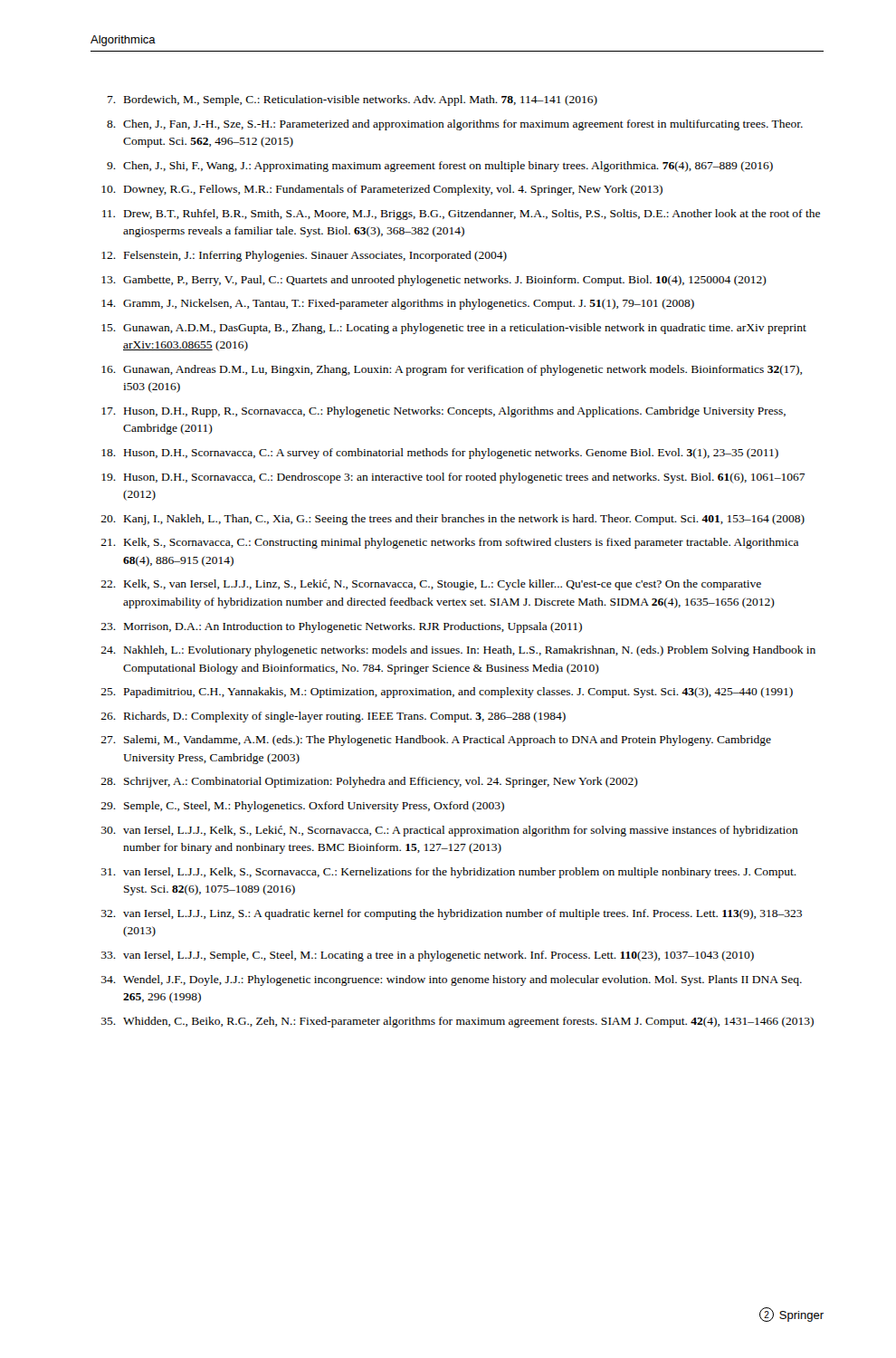
Task: Locate the block of text that opens with "18. Huson, D.H., Scornavacca, C.: A"
Action: pyautogui.click(x=457, y=452)
